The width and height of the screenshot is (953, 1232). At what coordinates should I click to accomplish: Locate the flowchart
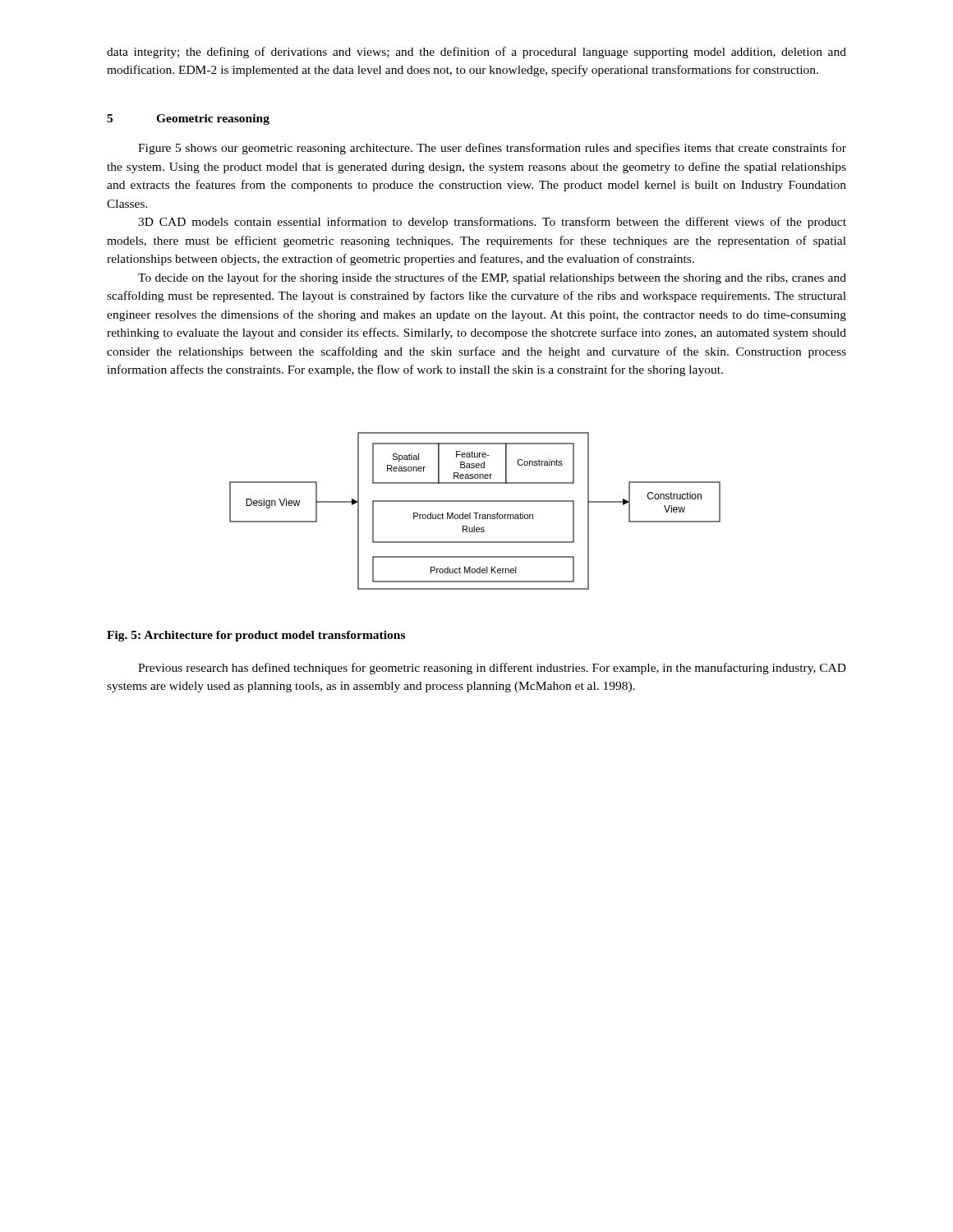476,510
